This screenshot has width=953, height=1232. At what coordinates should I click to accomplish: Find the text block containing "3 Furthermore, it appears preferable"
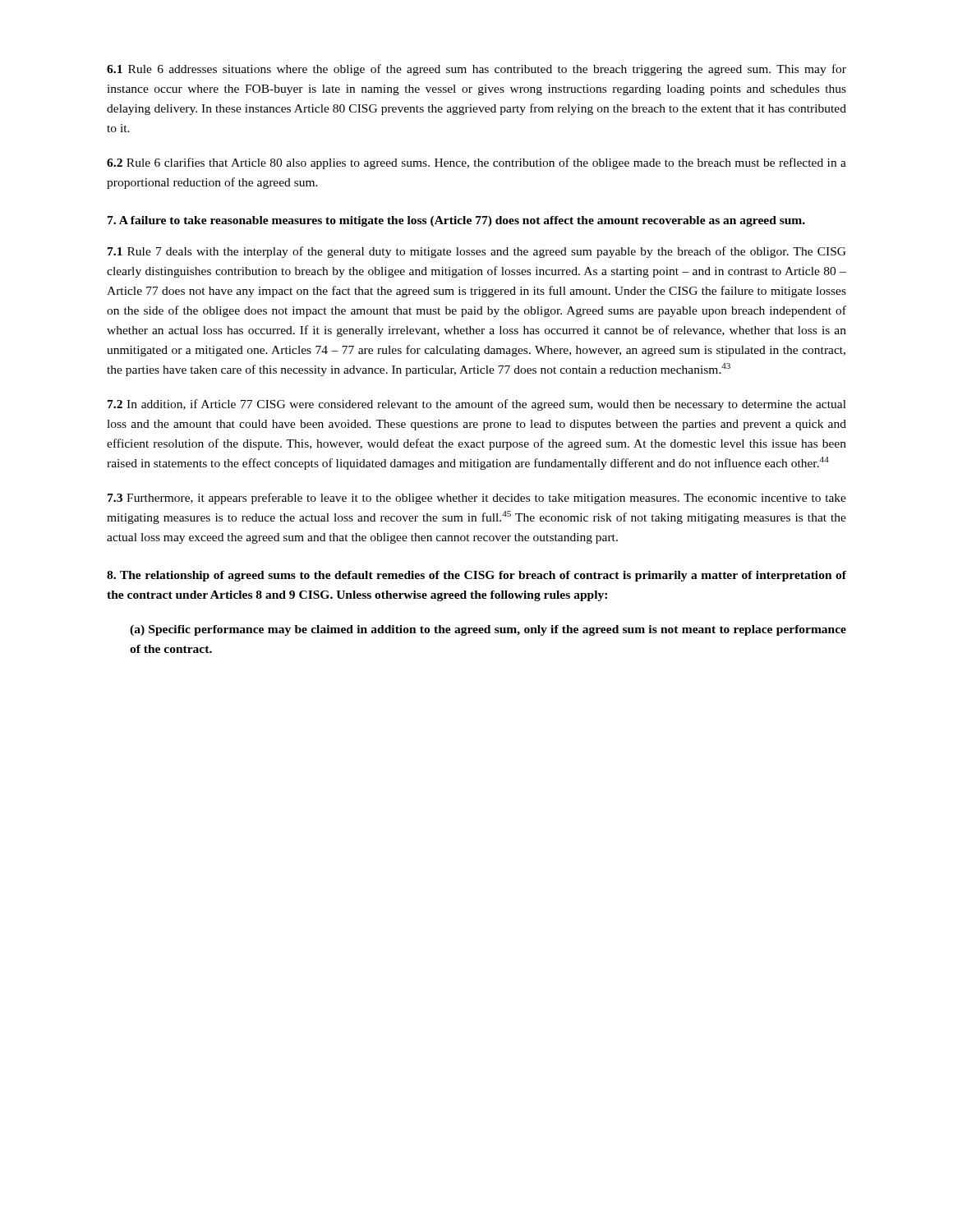pyautogui.click(x=476, y=517)
